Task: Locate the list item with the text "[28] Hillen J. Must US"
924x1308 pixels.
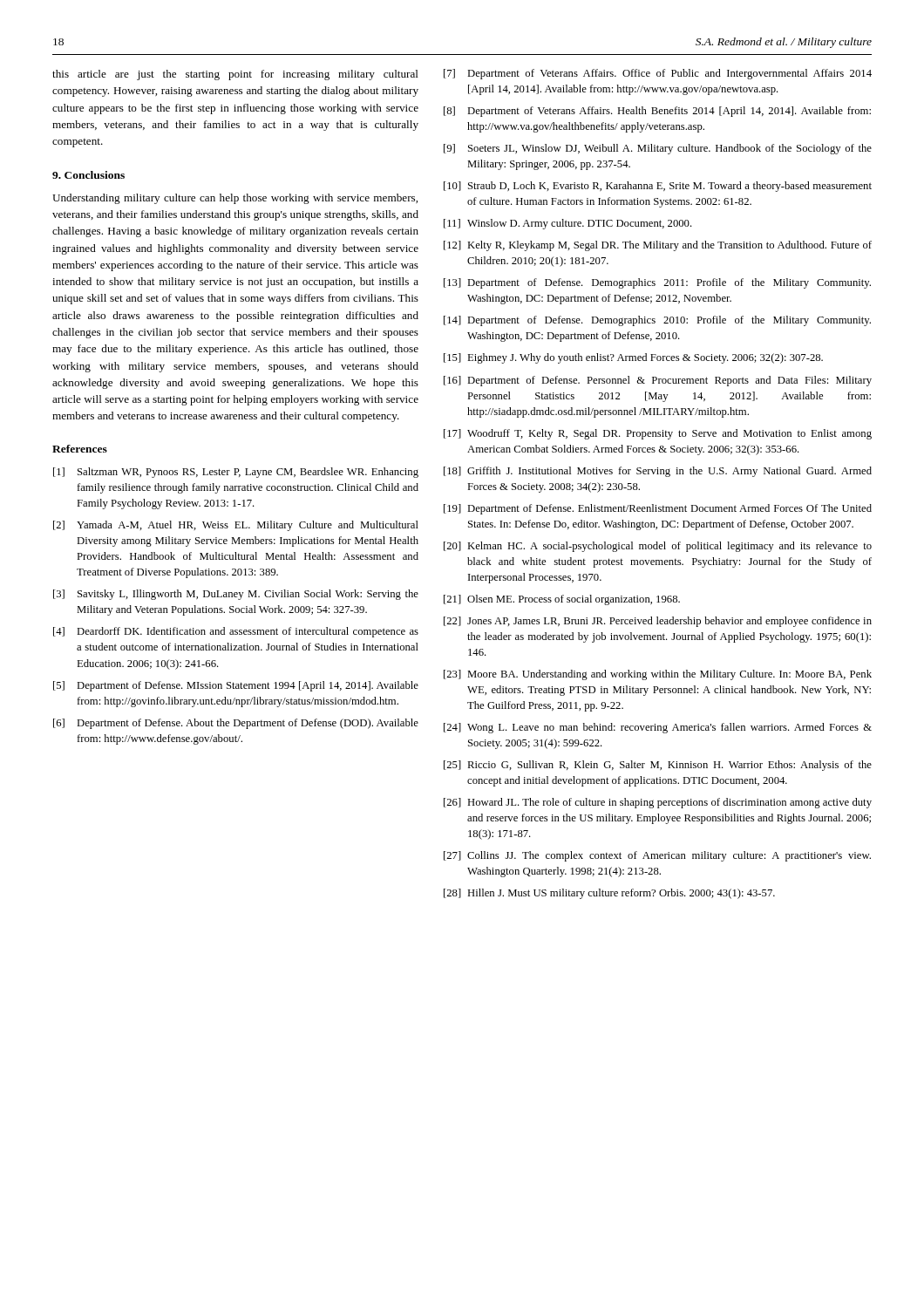Action: pos(657,893)
